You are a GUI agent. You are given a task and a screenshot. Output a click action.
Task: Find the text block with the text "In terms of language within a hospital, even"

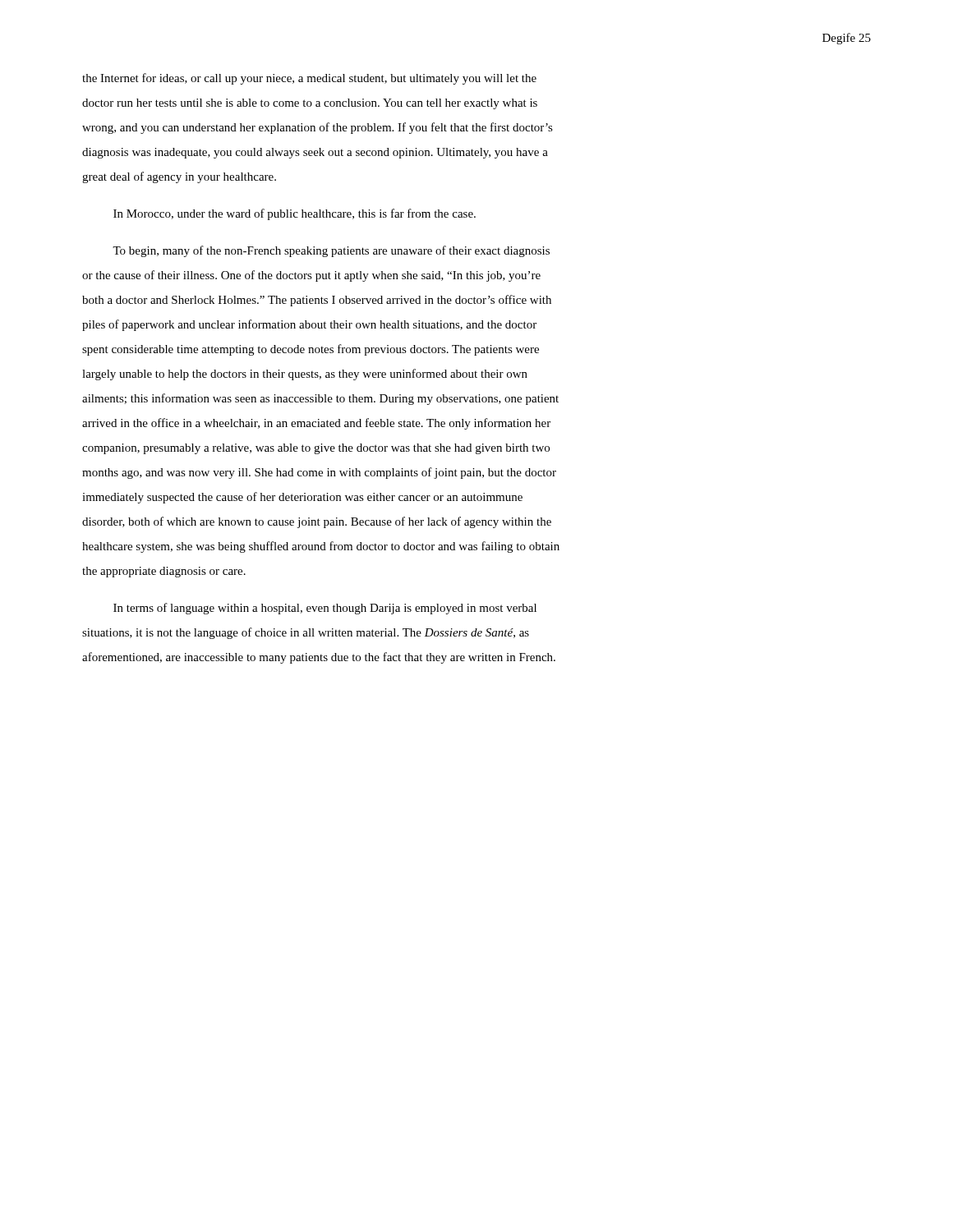(476, 632)
